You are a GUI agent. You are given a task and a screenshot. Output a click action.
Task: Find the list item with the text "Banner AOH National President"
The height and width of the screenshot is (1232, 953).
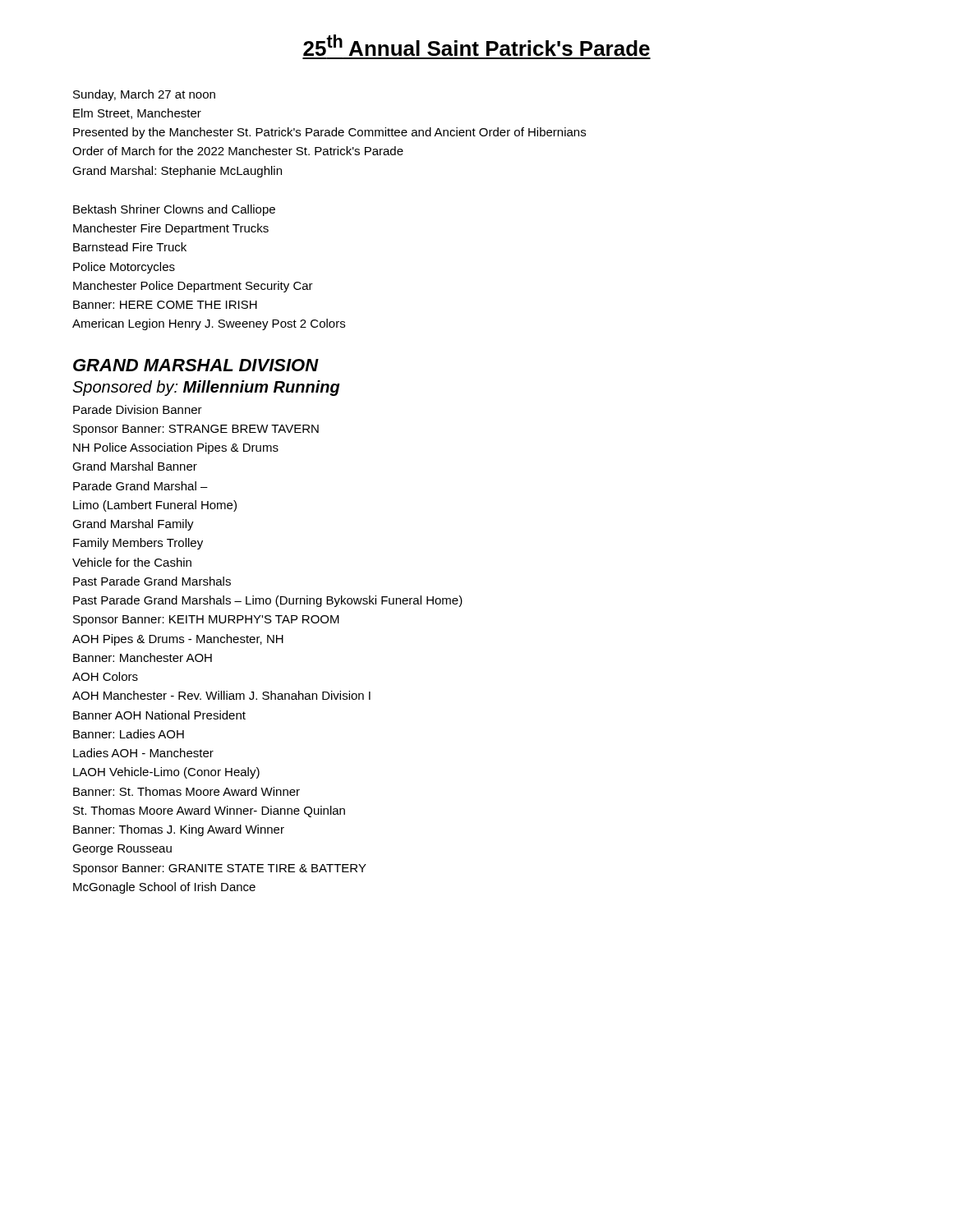coord(159,715)
